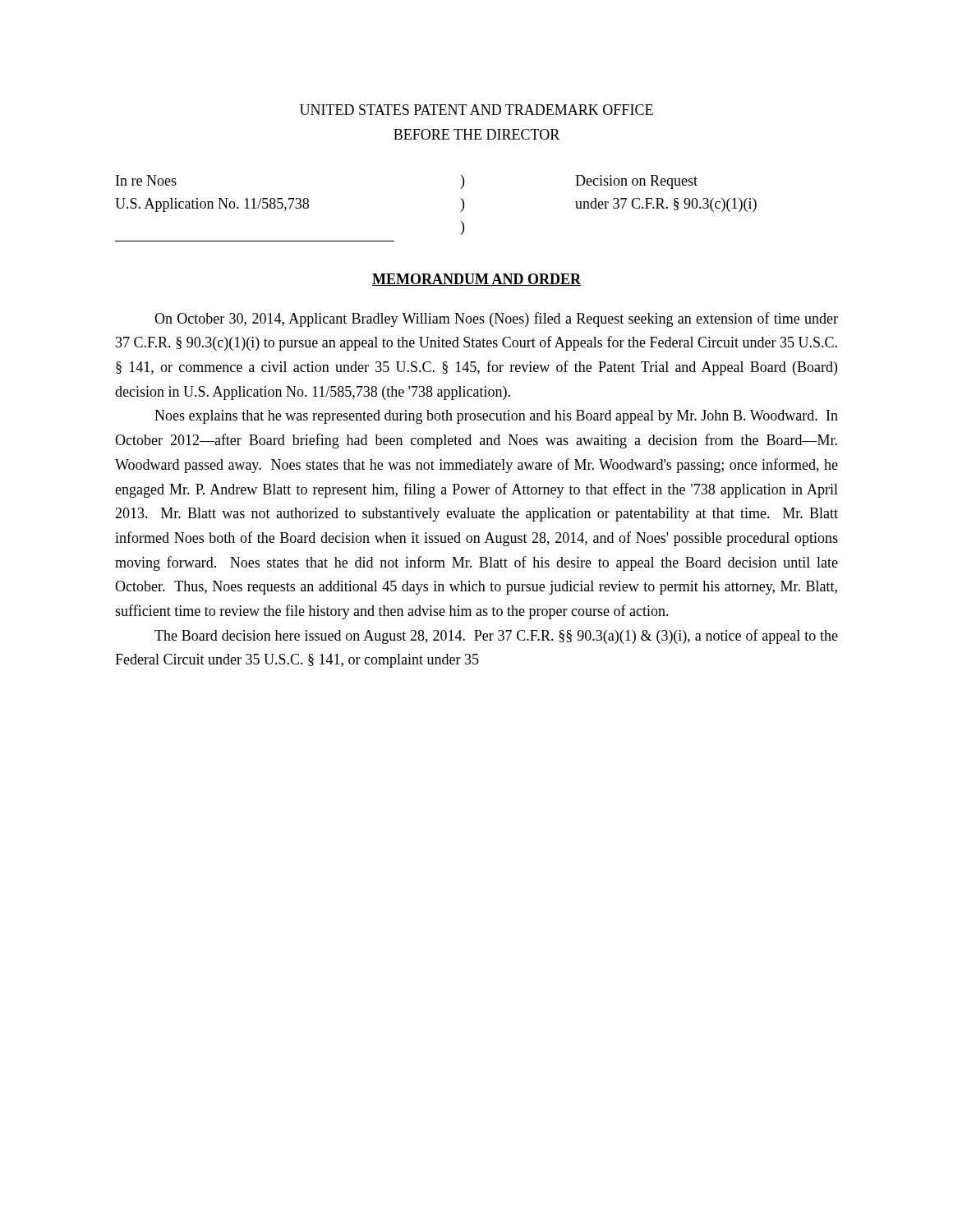Locate the text with the text "Decision on Request under 37 C.F.R. § 90.3(c)(1)(i)"
The image size is (953, 1232).
pyautogui.click(x=707, y=193)
